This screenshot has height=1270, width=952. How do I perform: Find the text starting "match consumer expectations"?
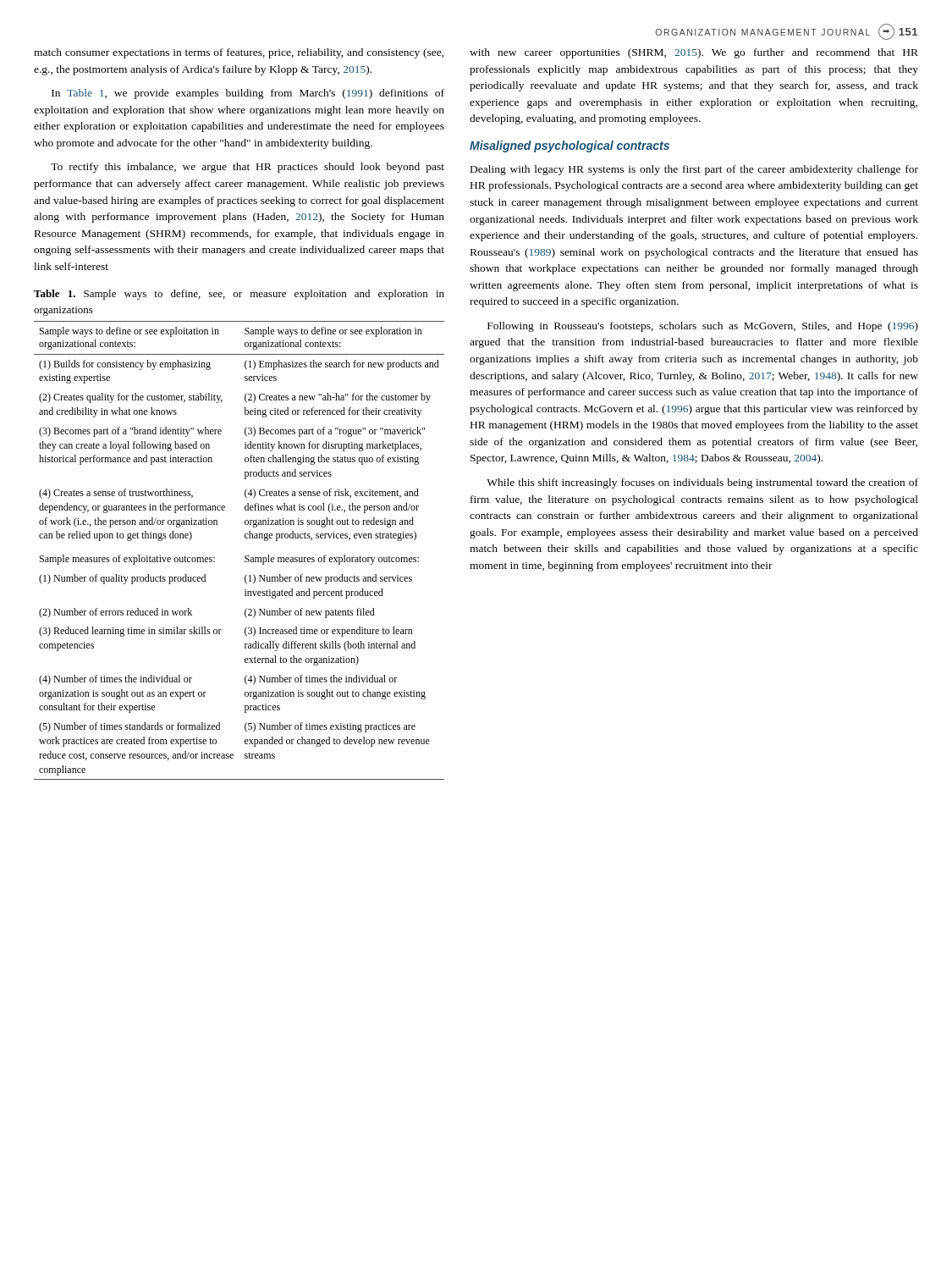click(x=239, y=61)
